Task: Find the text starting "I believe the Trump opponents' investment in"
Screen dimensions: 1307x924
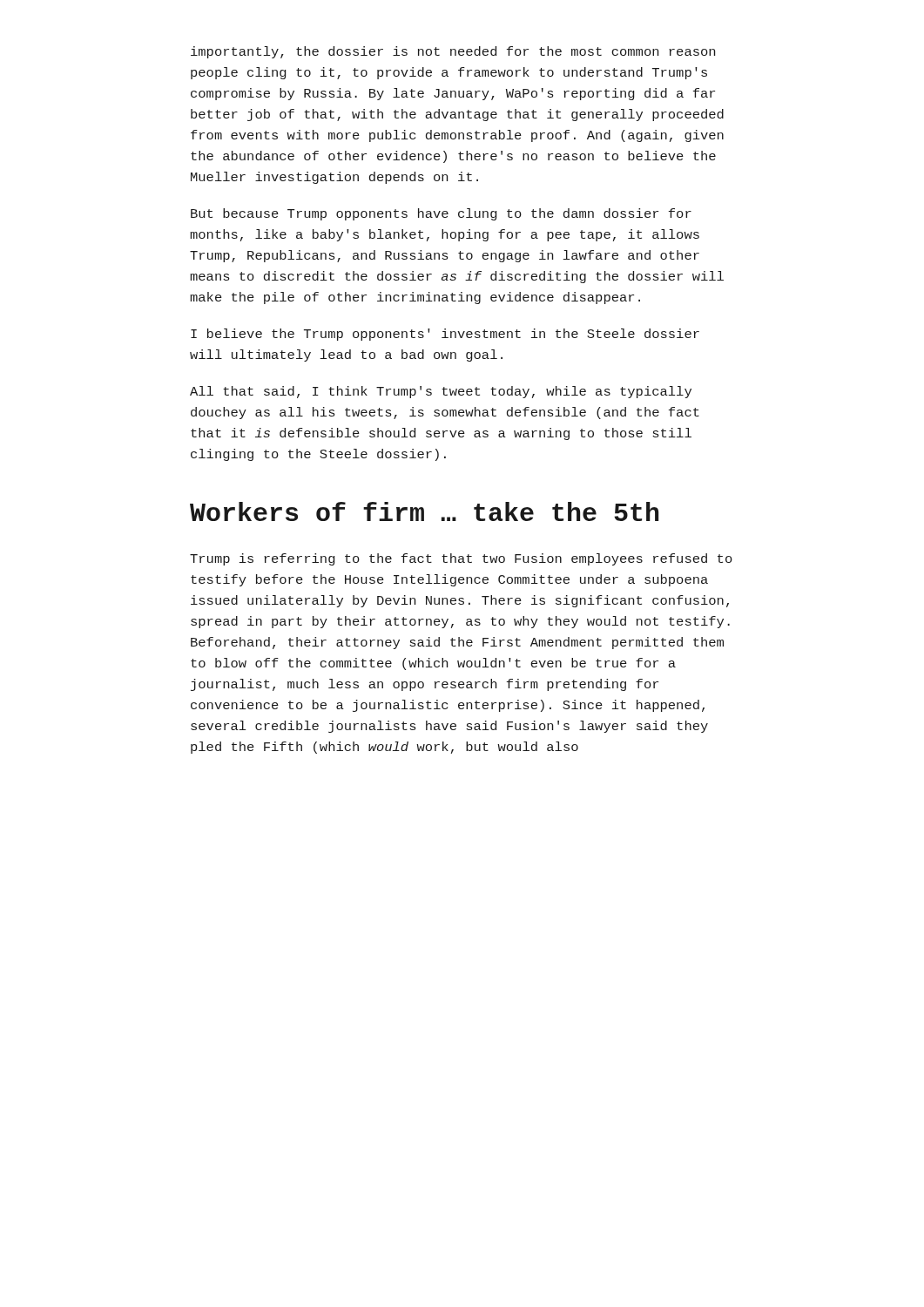Action: [445, 345]
